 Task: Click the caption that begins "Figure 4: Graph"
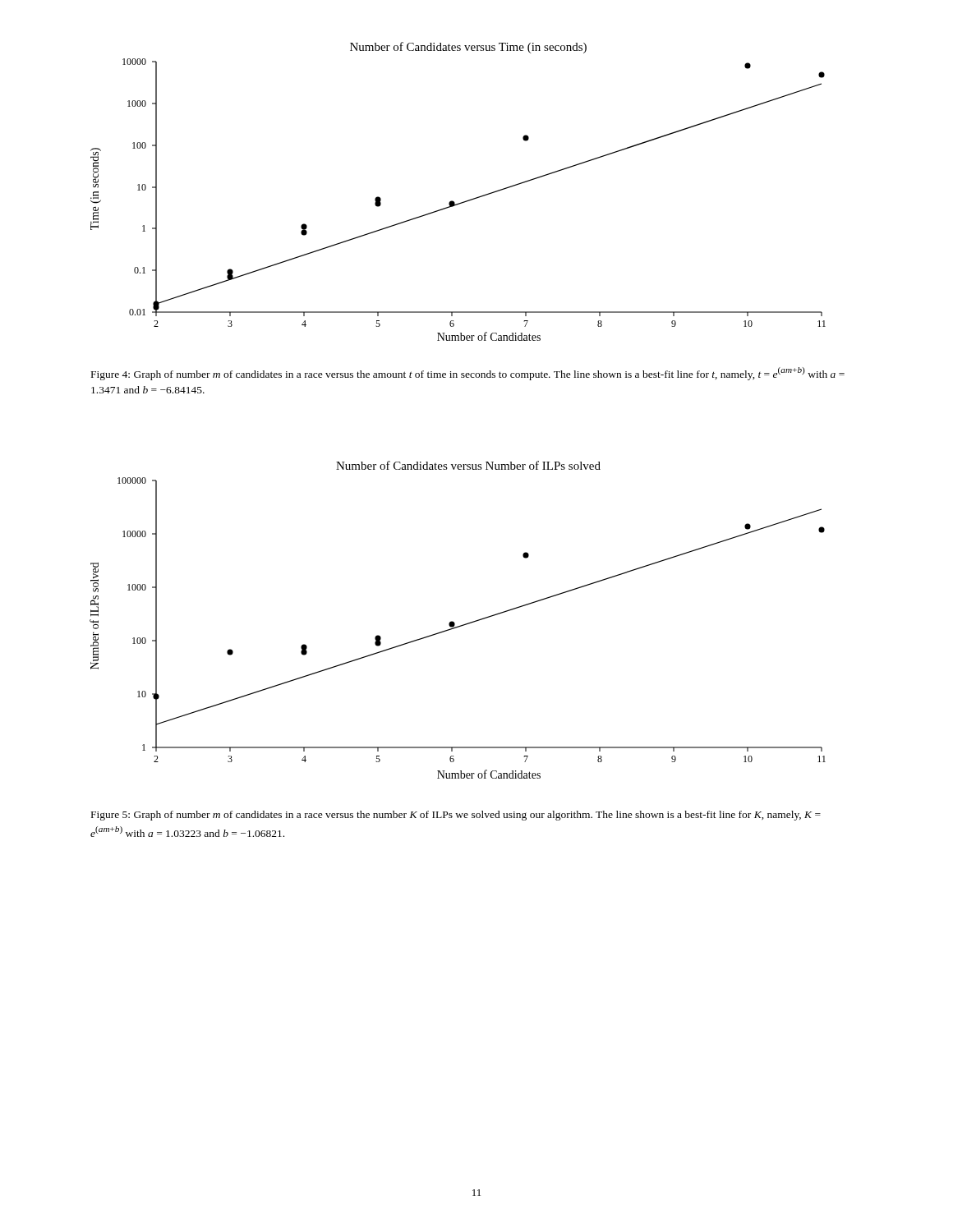pos(468,380)
